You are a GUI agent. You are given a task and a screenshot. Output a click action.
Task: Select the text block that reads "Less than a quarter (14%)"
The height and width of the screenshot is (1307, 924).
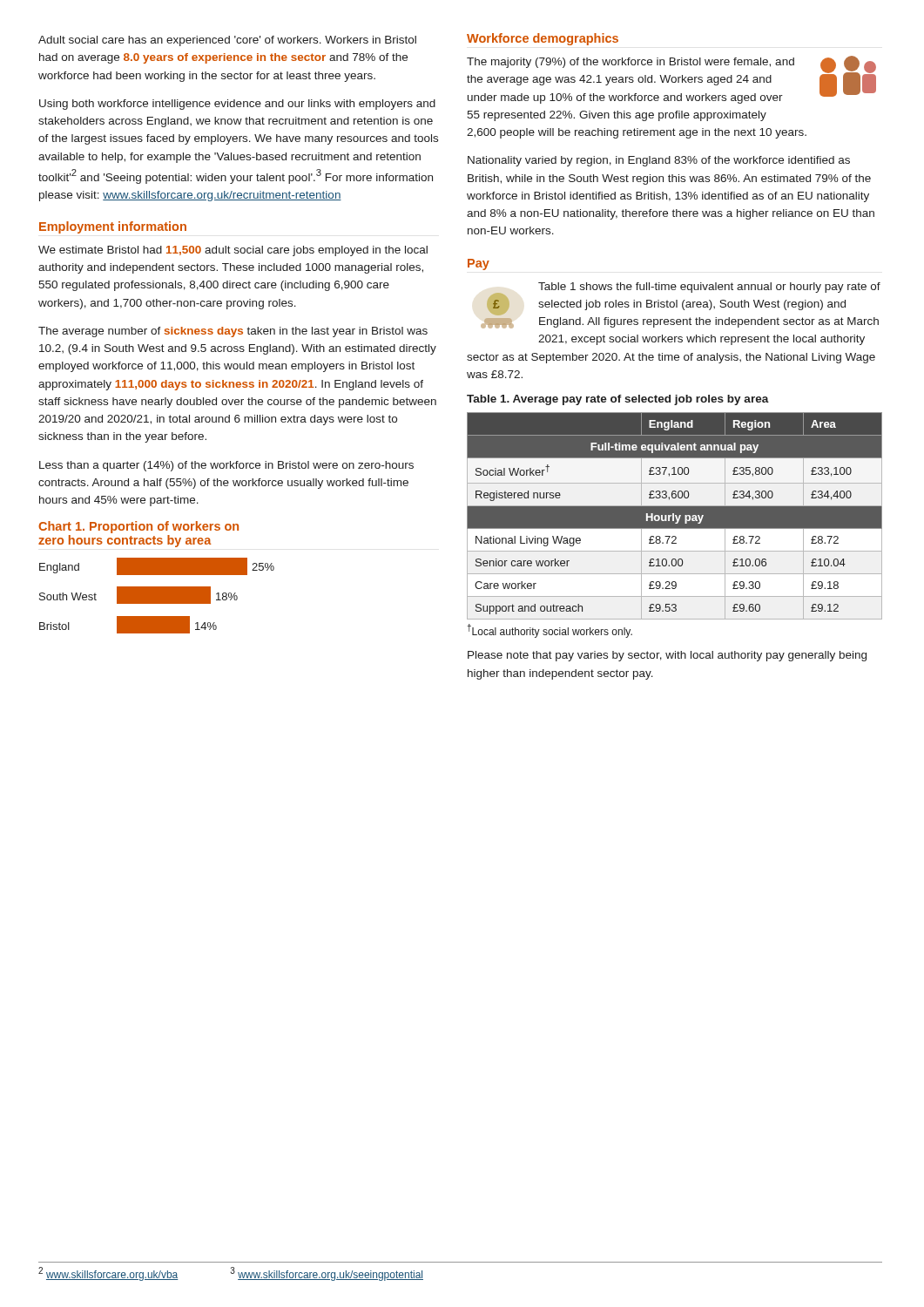tap(226, 482)
